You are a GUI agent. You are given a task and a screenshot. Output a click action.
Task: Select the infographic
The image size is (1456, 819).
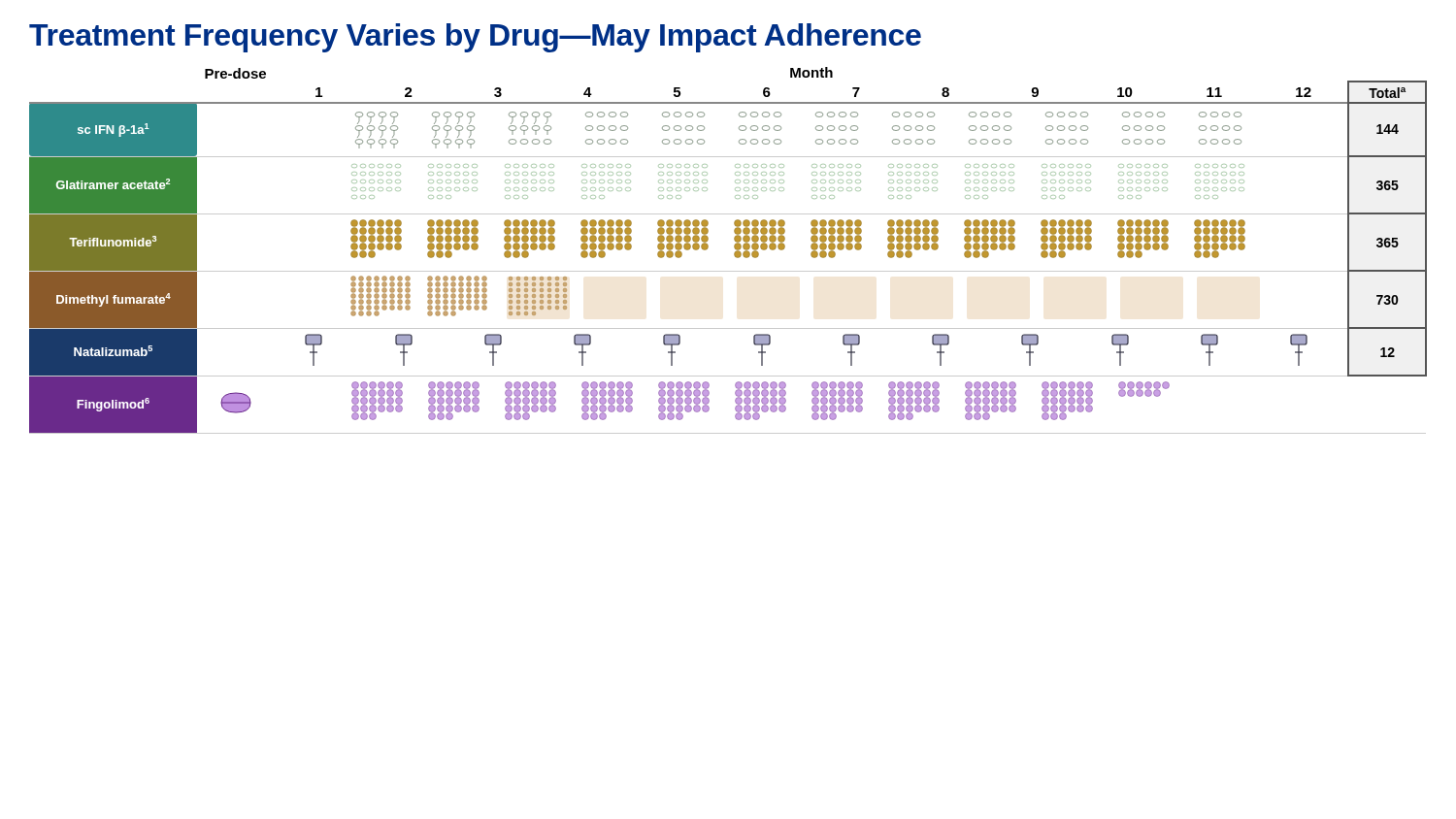pos(728,248)
